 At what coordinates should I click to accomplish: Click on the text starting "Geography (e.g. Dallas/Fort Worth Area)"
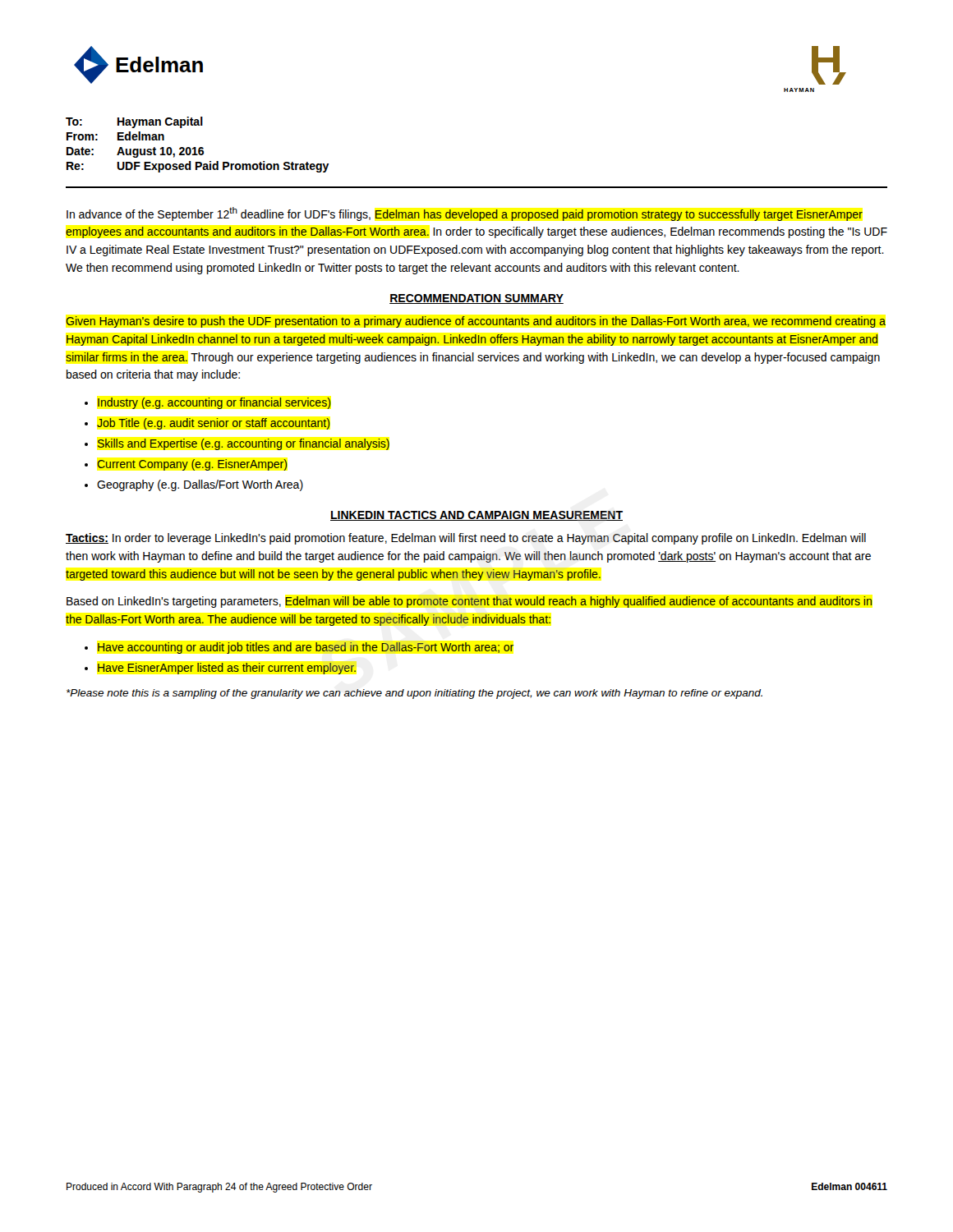pos(200,485)
